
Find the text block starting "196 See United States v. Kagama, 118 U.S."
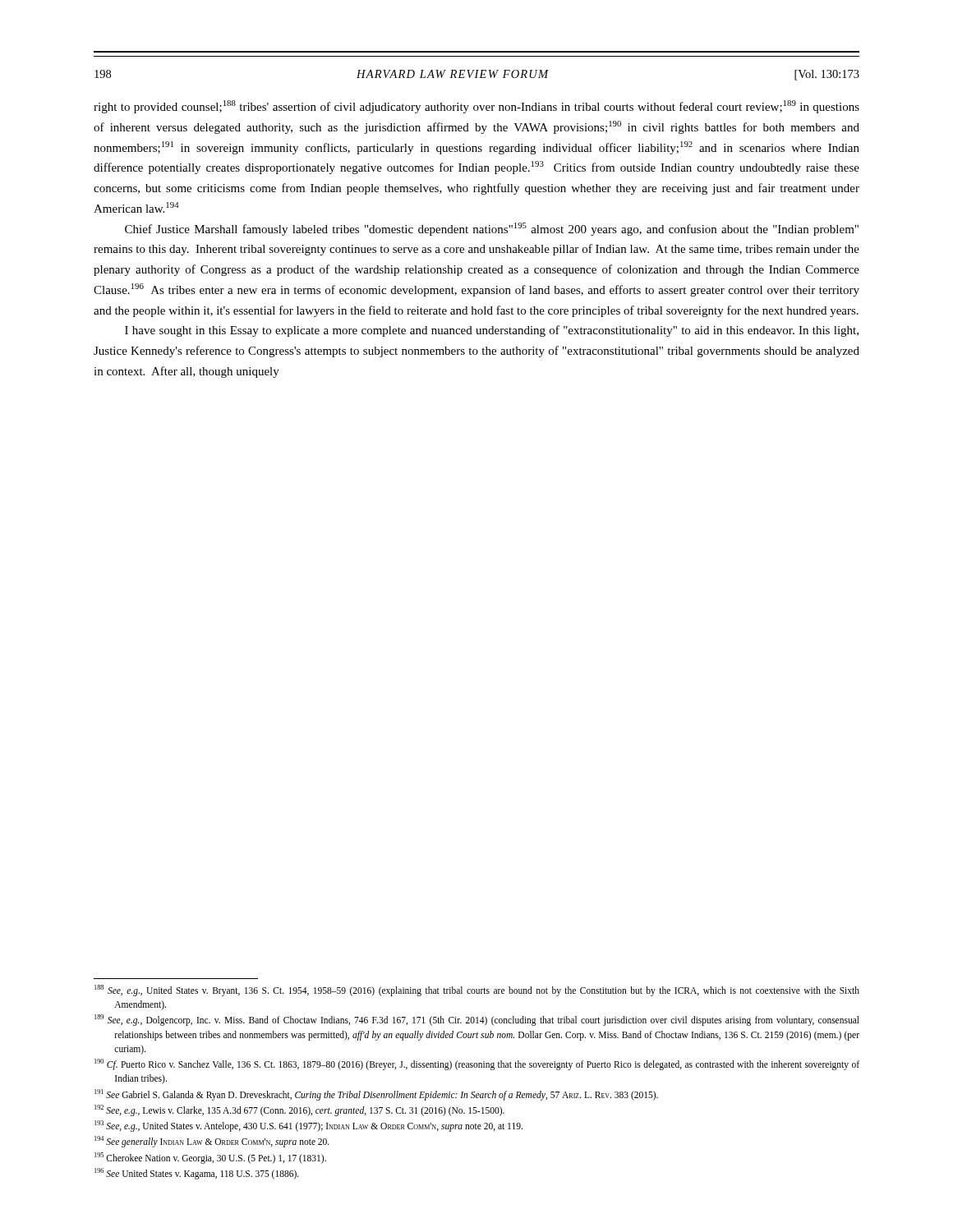[x=196, y=1173]
